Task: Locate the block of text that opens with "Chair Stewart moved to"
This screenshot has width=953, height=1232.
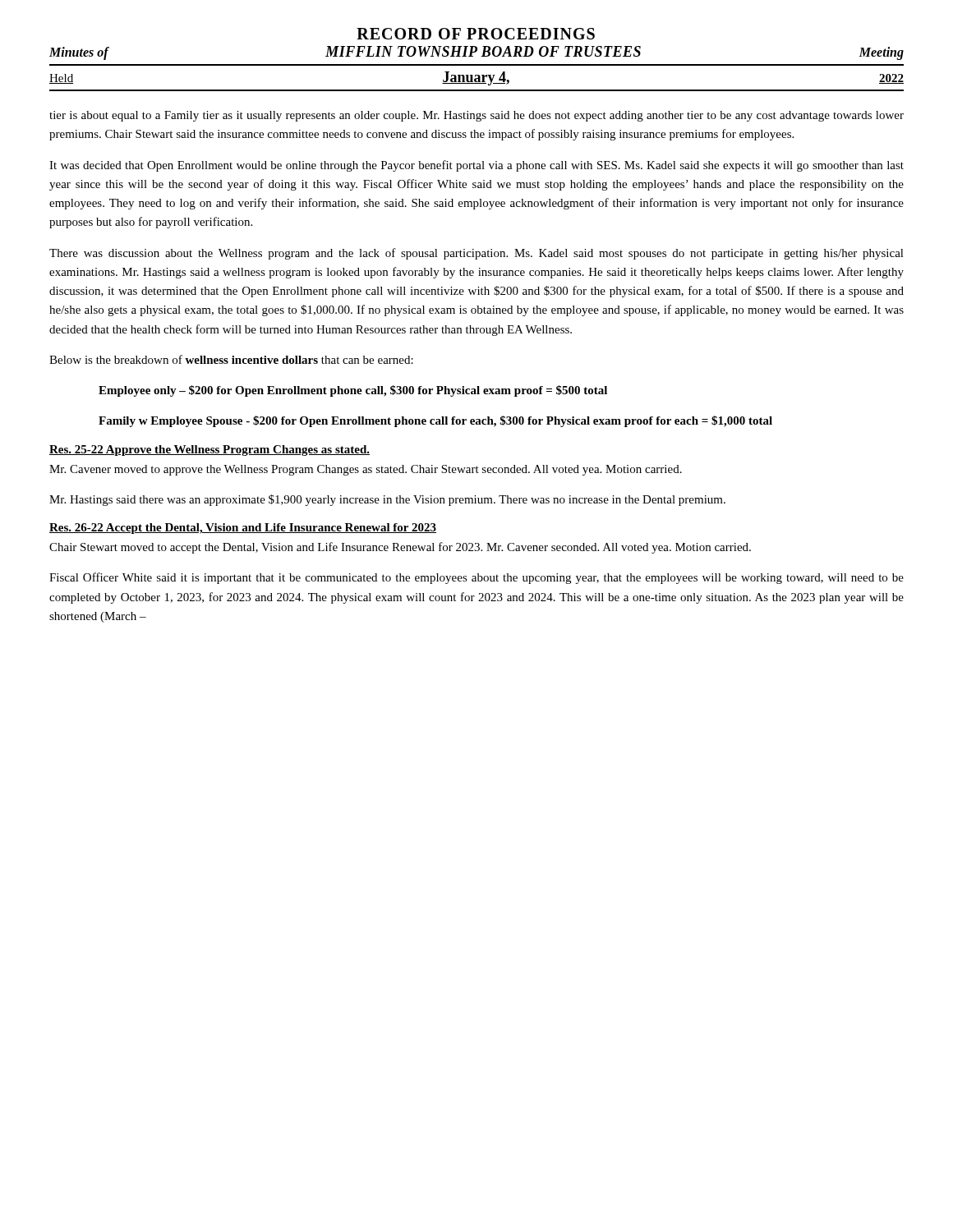Action: [400, 547]
